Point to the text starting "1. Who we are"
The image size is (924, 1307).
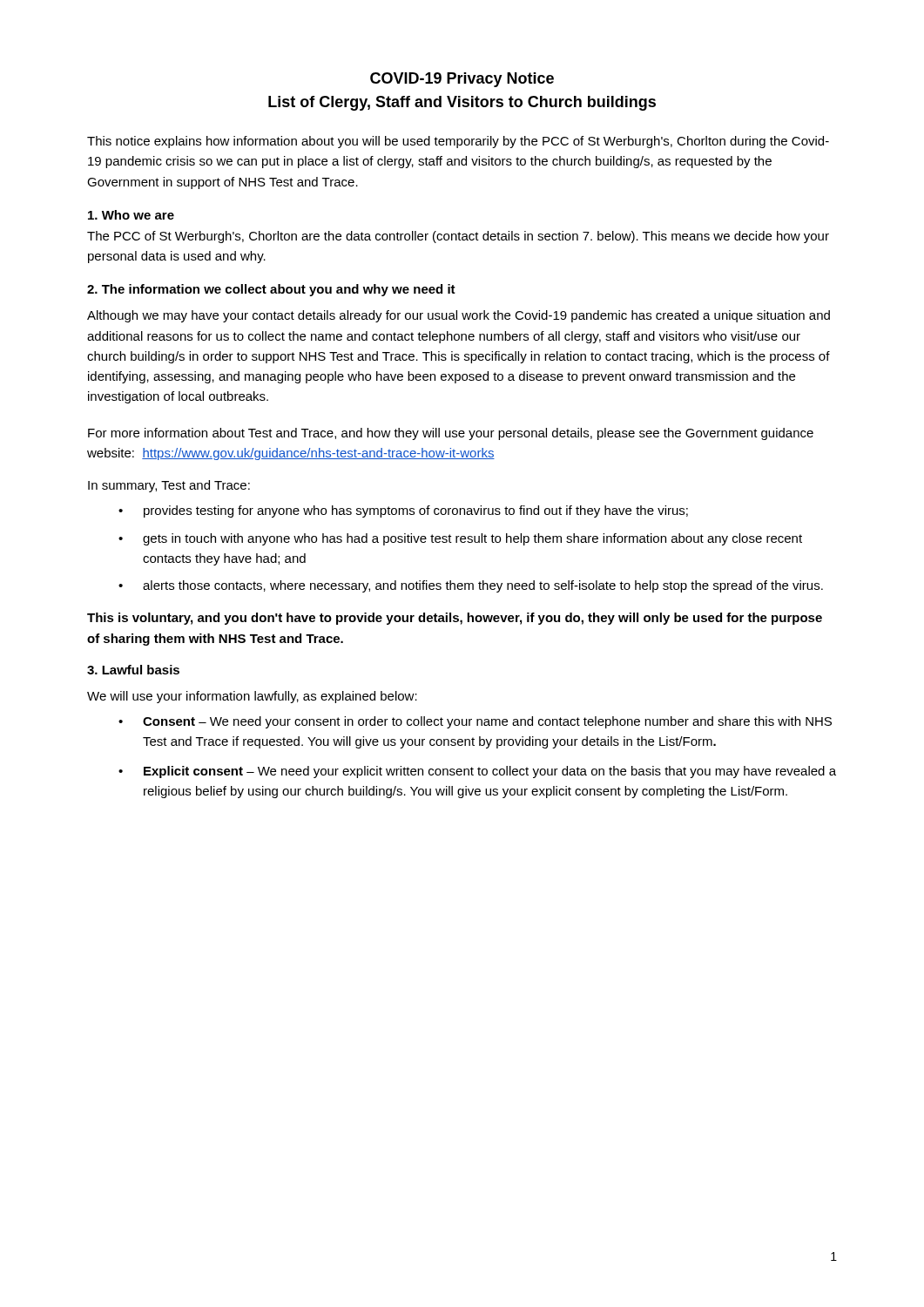(x=131, y=215)
